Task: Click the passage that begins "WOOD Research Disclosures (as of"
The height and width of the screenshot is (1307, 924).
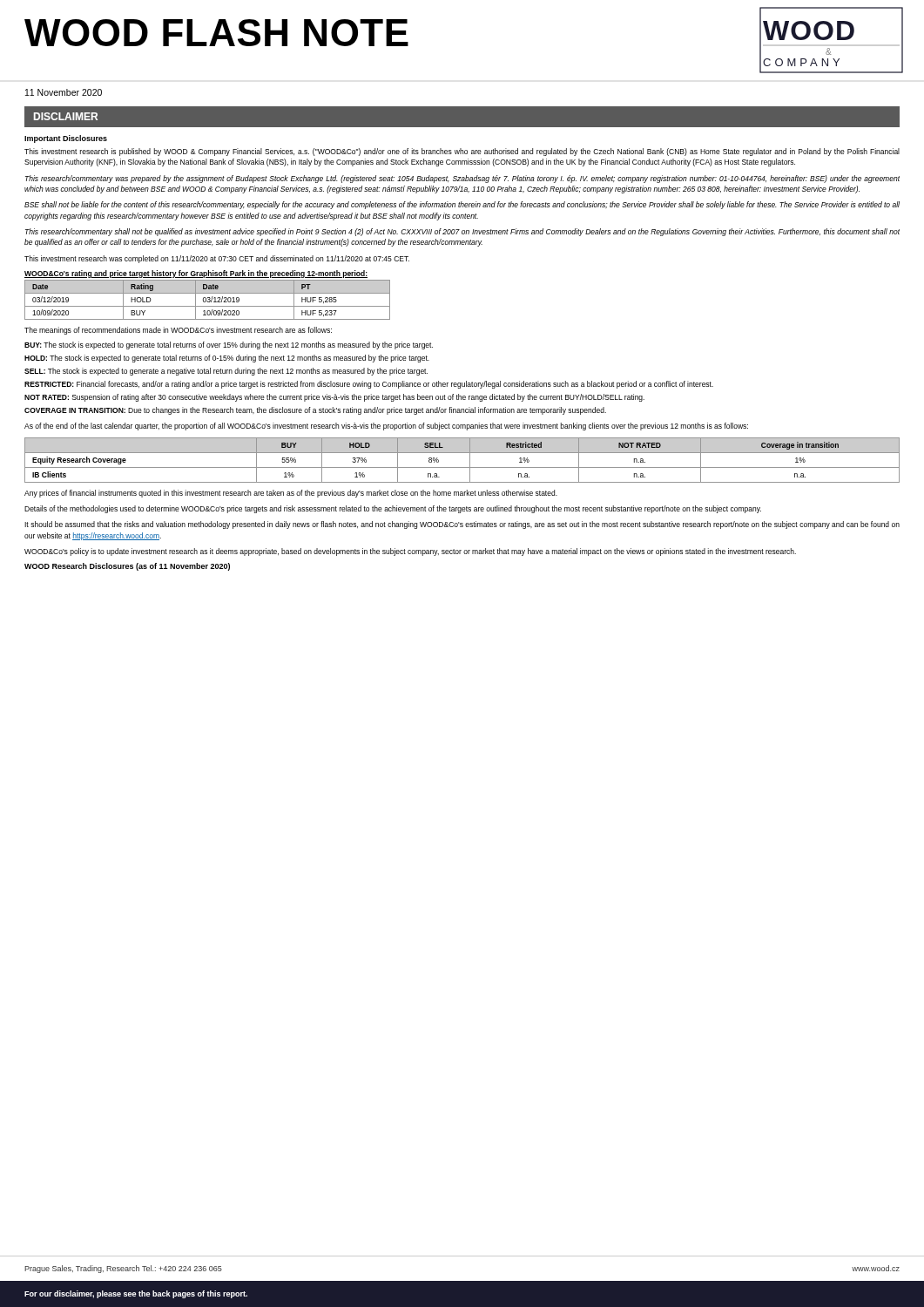Action: click(127, 567)
